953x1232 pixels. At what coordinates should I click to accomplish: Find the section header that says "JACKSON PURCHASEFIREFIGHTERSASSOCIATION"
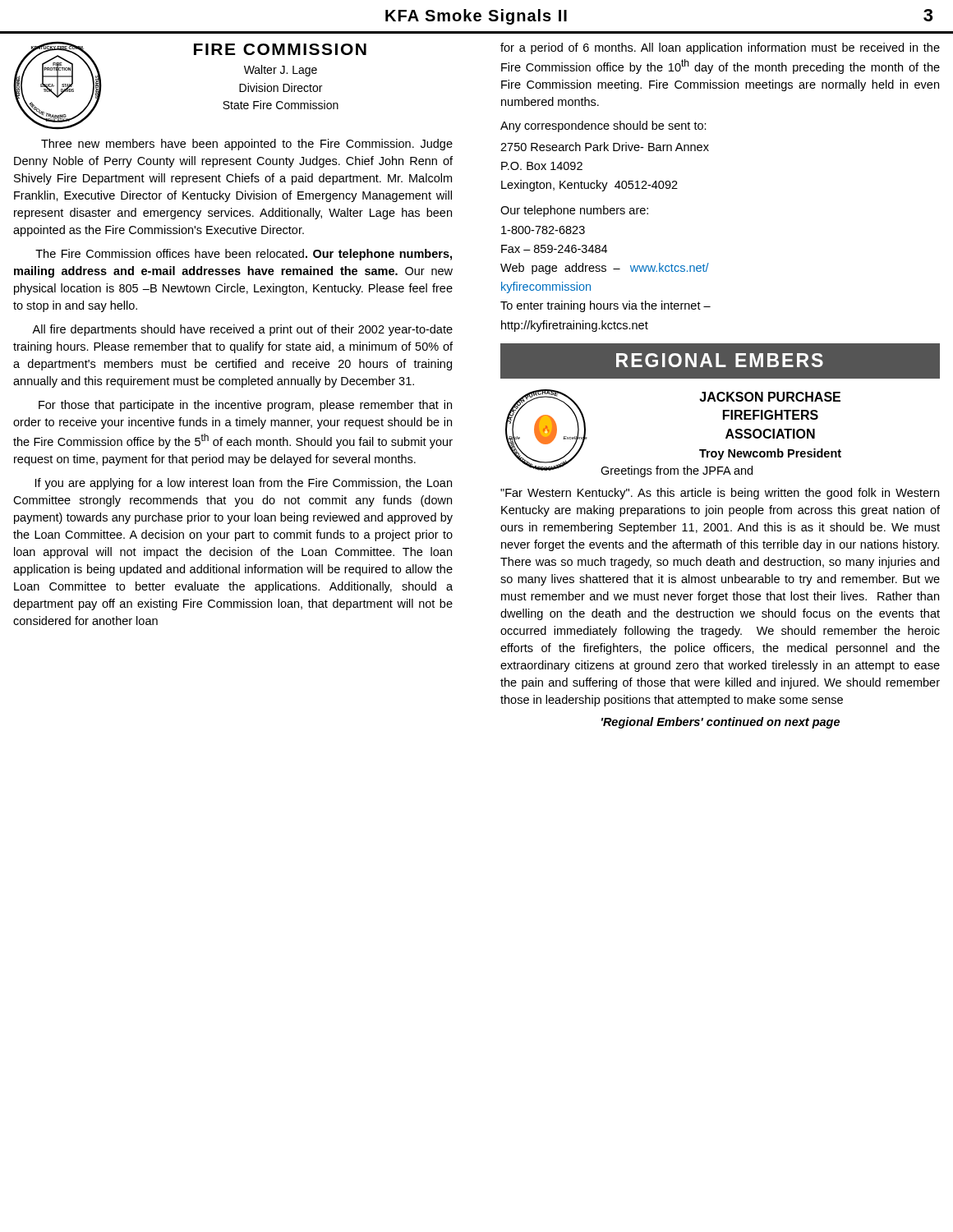tap(770, 415)
